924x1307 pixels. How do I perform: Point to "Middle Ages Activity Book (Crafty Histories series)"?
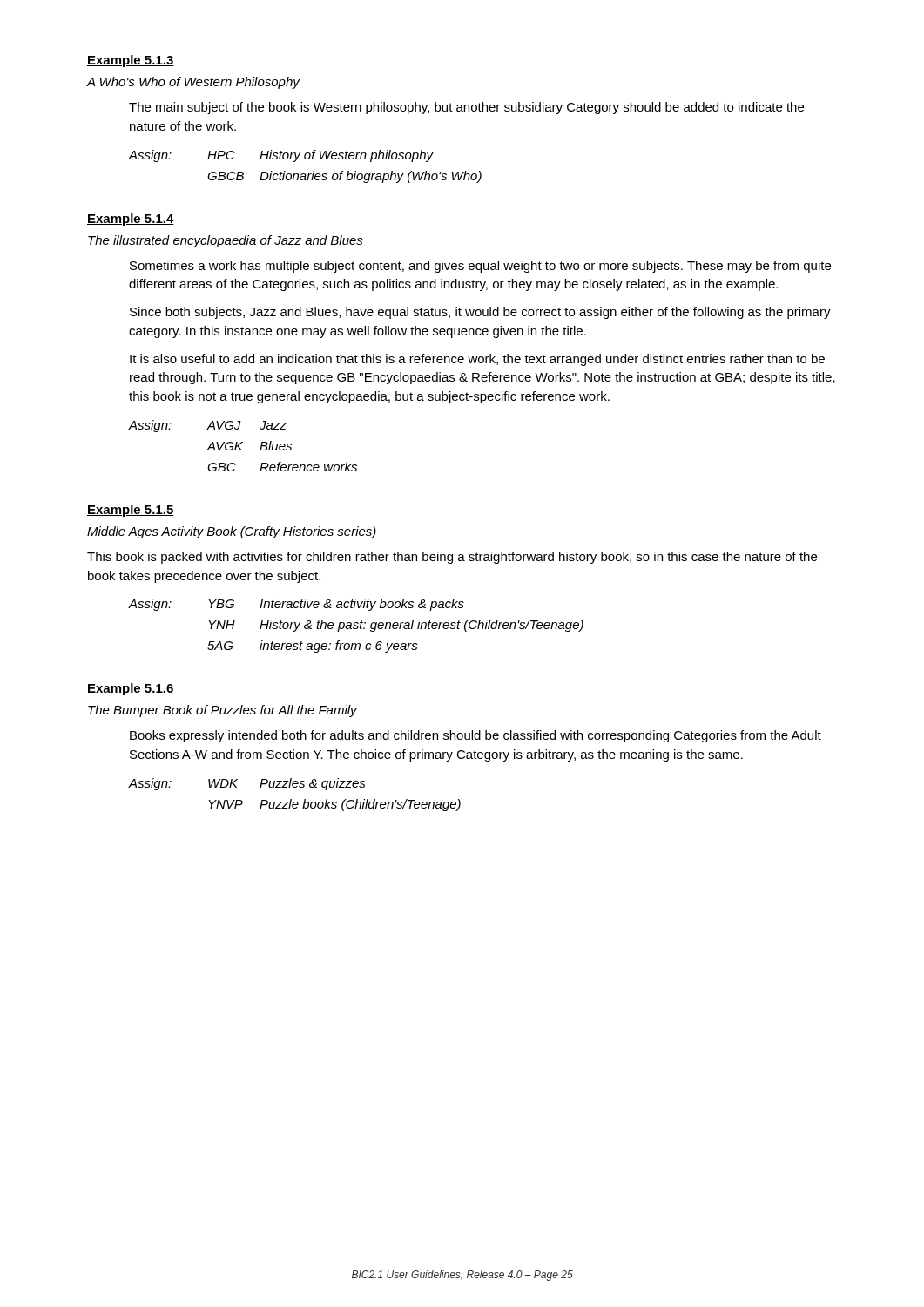point(232,531)
